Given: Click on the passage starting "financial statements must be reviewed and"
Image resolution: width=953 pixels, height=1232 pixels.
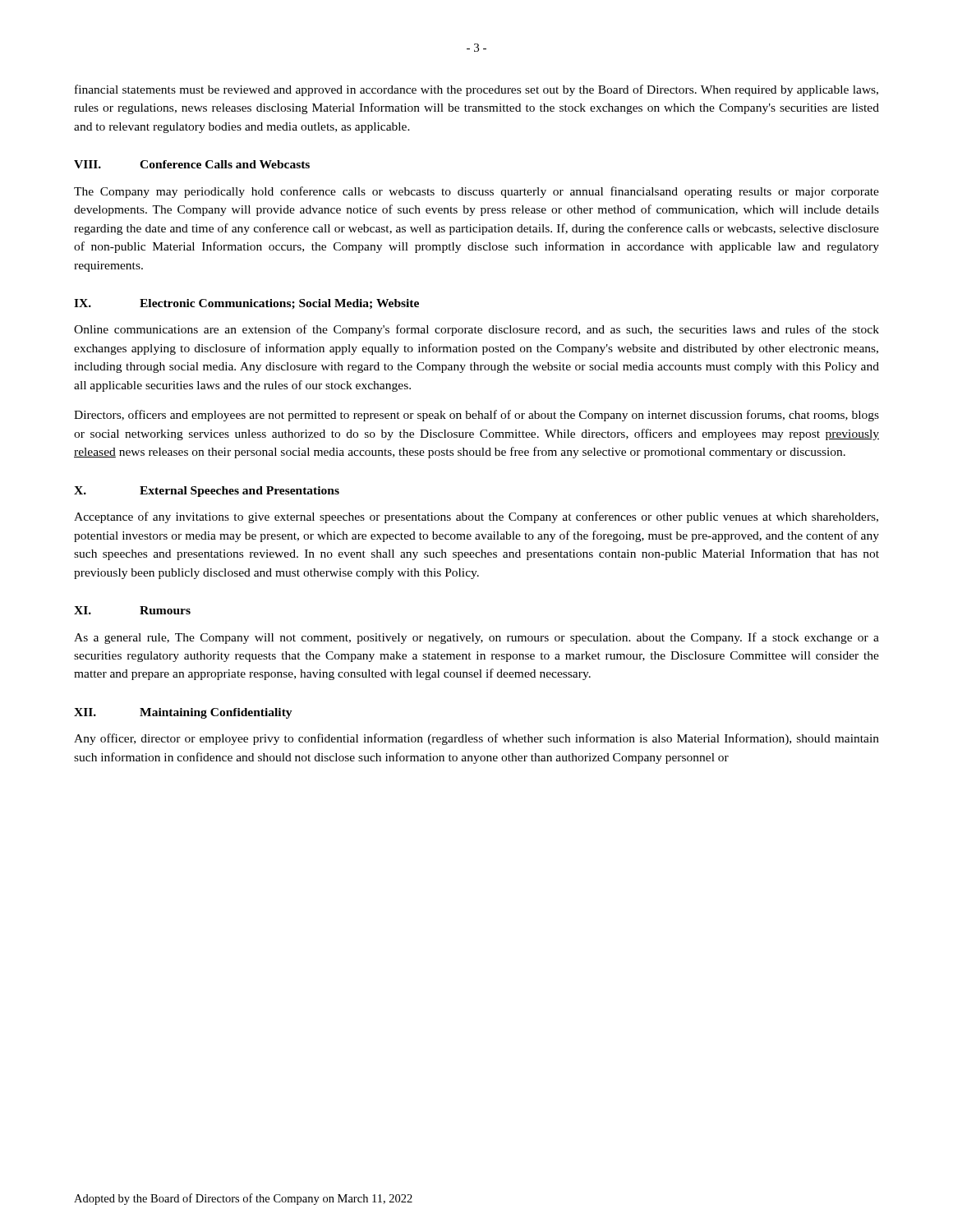Looking at the screenshot, I should (476, 107).
